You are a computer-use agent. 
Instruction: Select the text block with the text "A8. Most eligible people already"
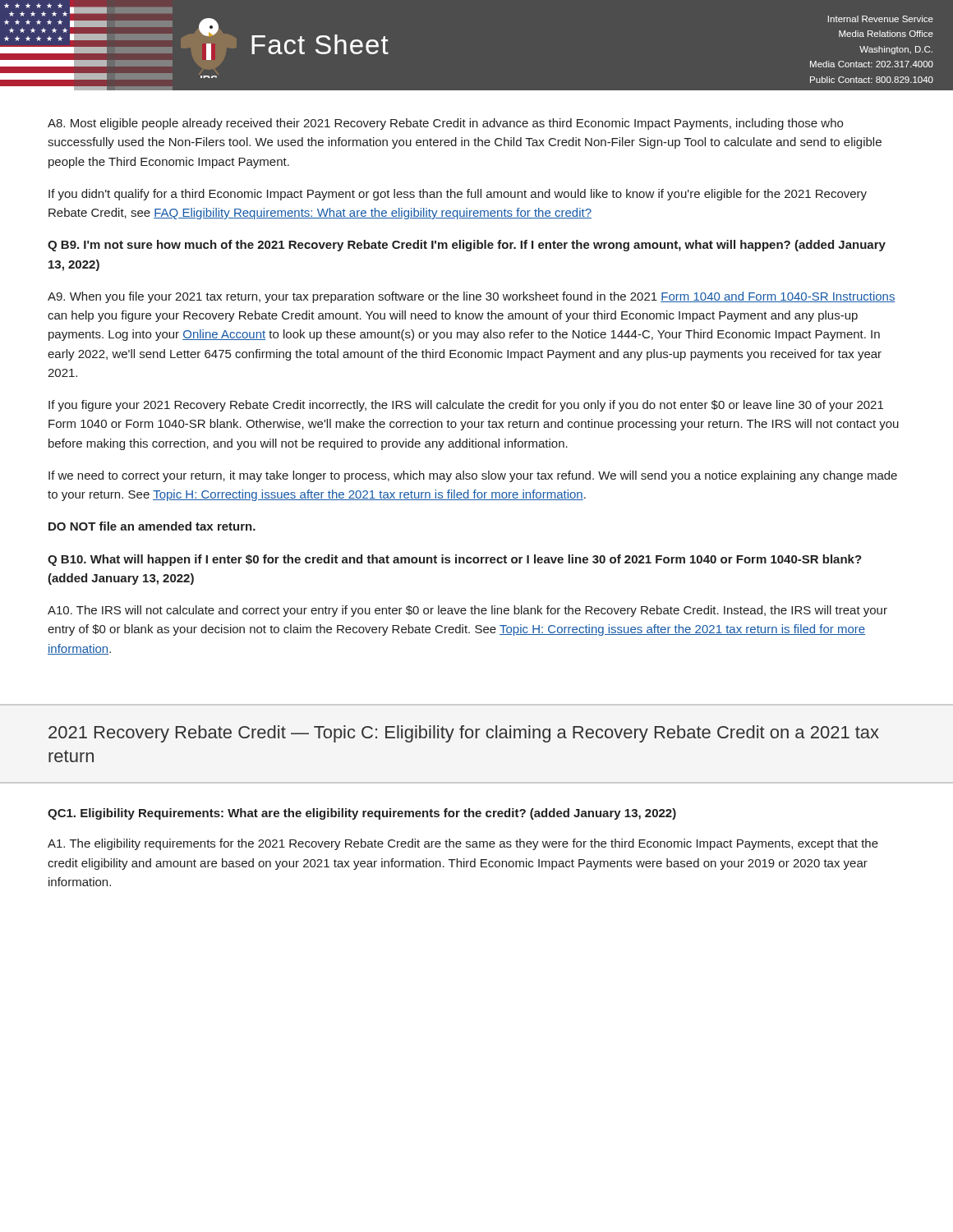point(476,142)
